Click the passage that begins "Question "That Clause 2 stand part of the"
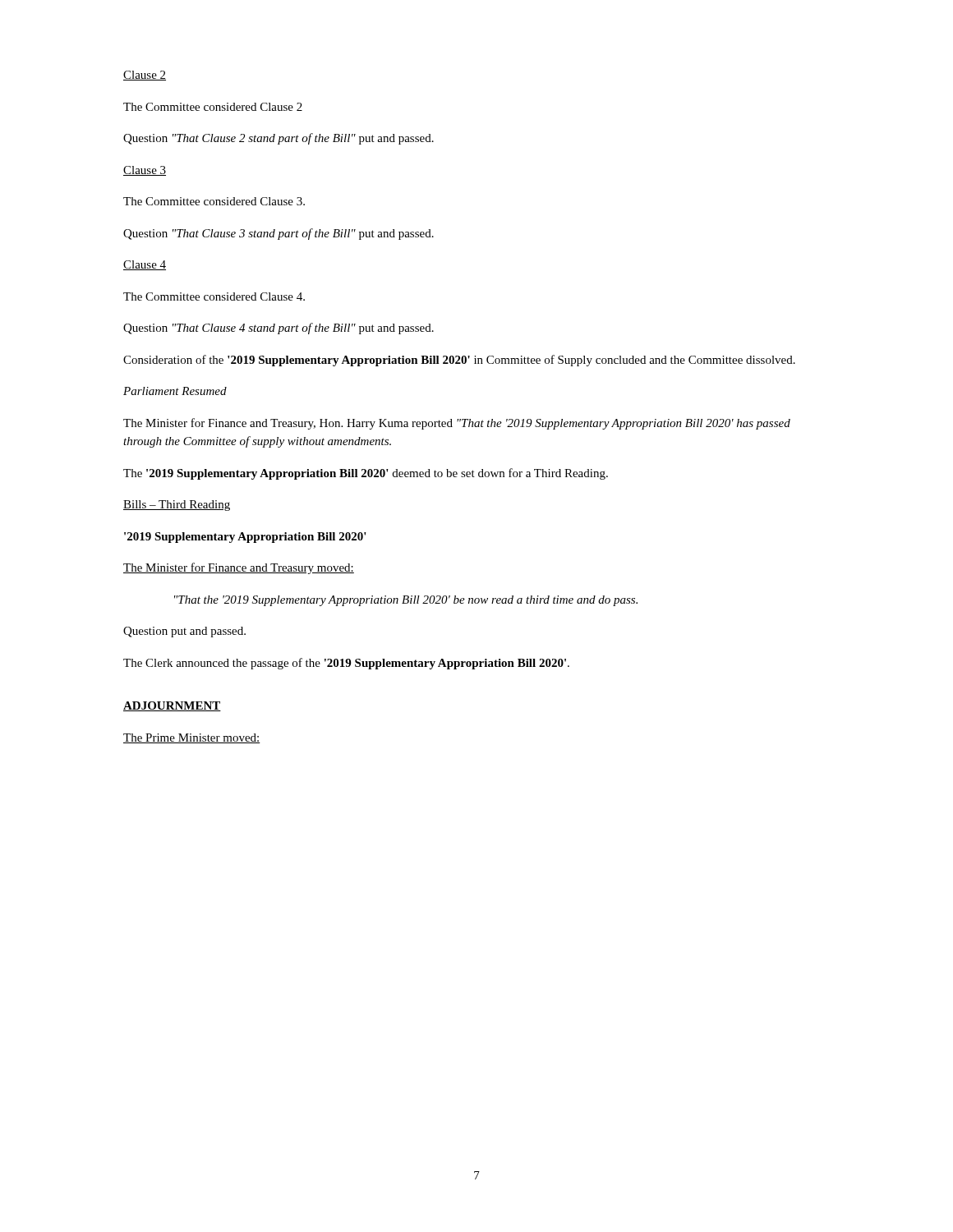This screenshot has width=953, height=1232. pyautogui.click(x=279, y=139)
